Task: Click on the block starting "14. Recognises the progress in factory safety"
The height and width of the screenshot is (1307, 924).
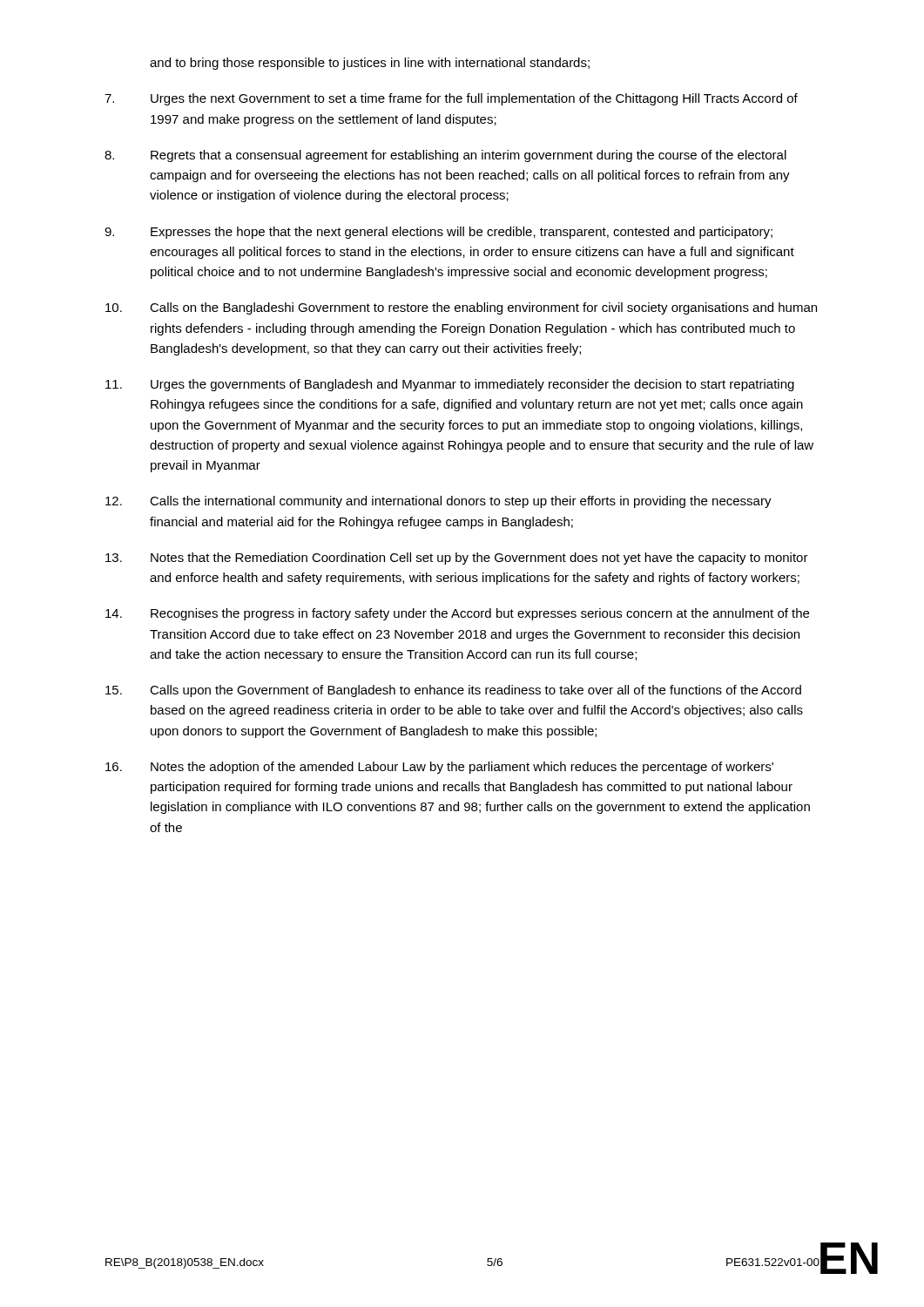Action: click(462, 634)
